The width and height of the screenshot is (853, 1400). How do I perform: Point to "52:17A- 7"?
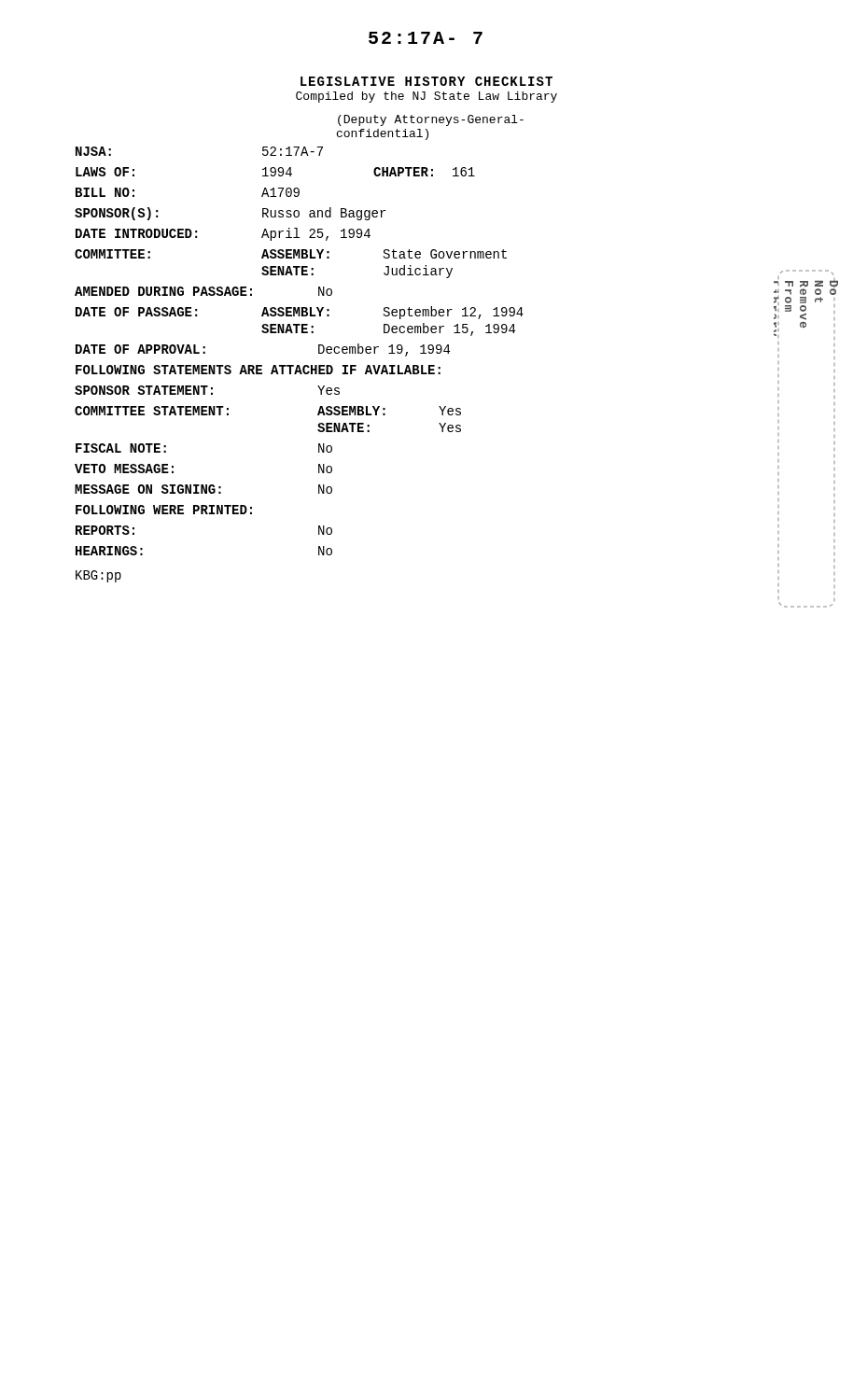(426, 39)
